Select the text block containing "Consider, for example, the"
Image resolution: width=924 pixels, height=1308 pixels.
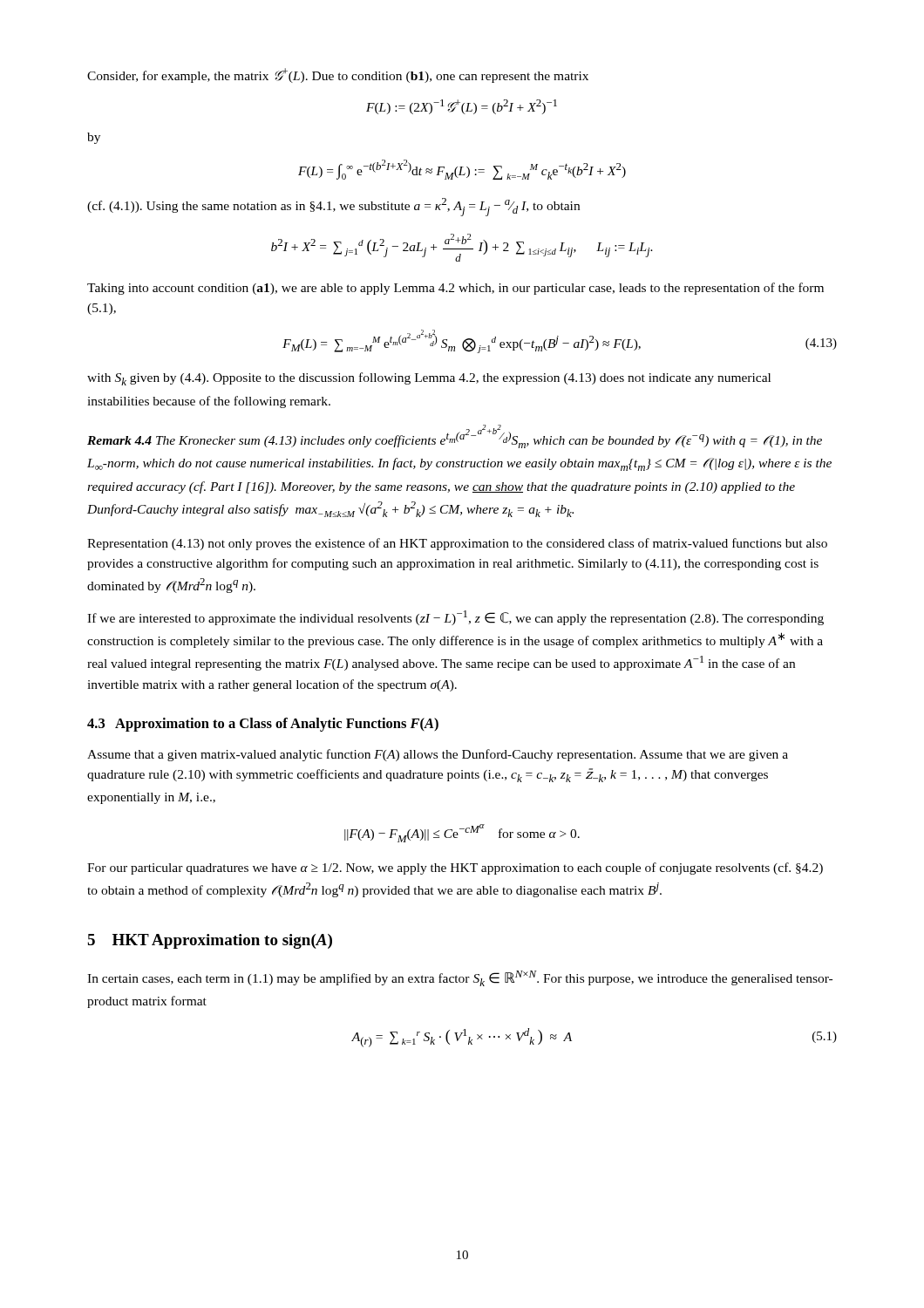[x=338, y=74]
